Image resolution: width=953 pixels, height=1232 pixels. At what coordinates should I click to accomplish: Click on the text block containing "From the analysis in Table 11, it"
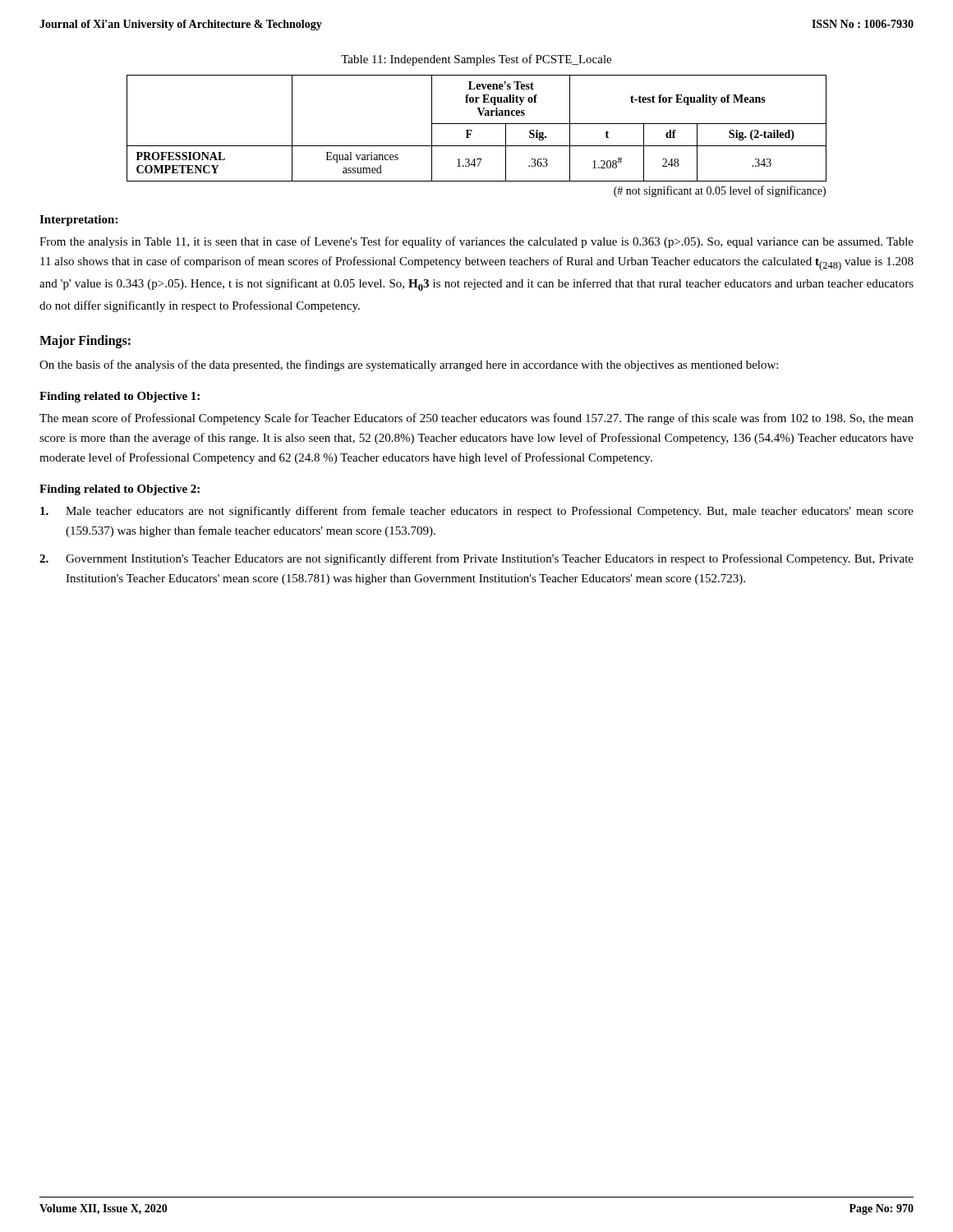pos(476,274)
